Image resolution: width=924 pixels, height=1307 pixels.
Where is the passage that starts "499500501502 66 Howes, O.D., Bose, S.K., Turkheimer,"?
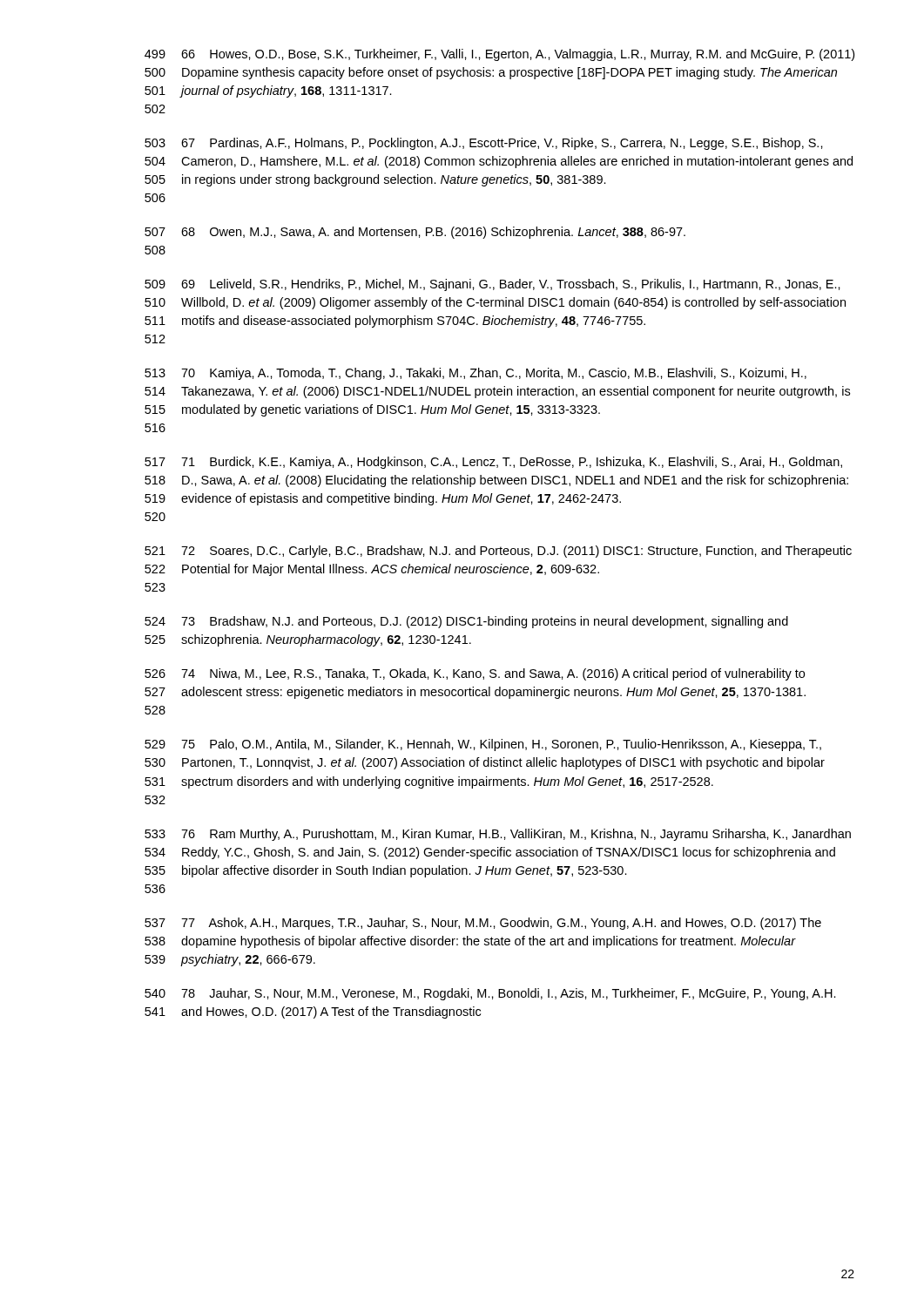pos(473,82)
